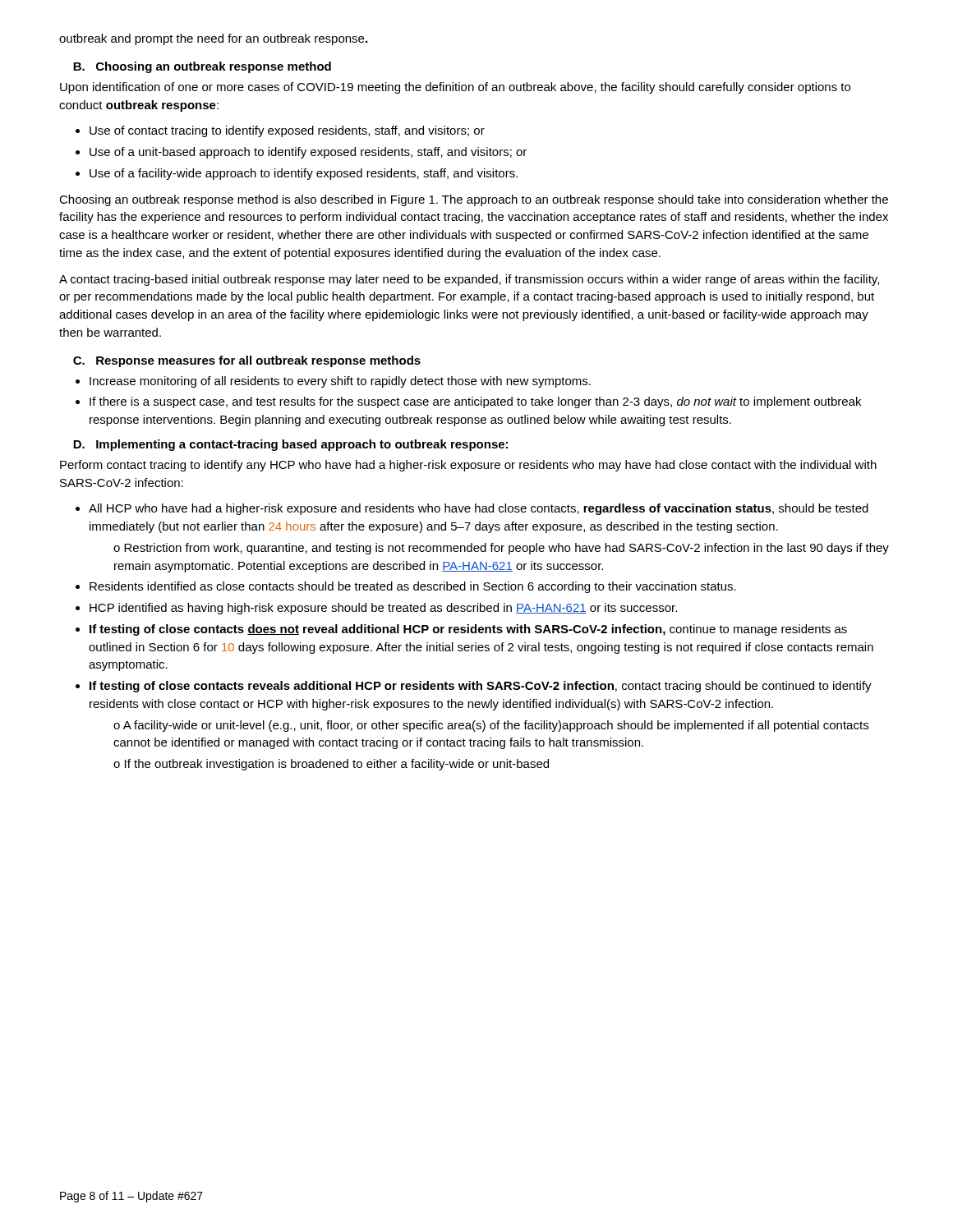This screenshot has width=953, height=1232.
Task: Point to the passage starting "Use of a unit-based approach to identify"
Action: tap(308, 152)
